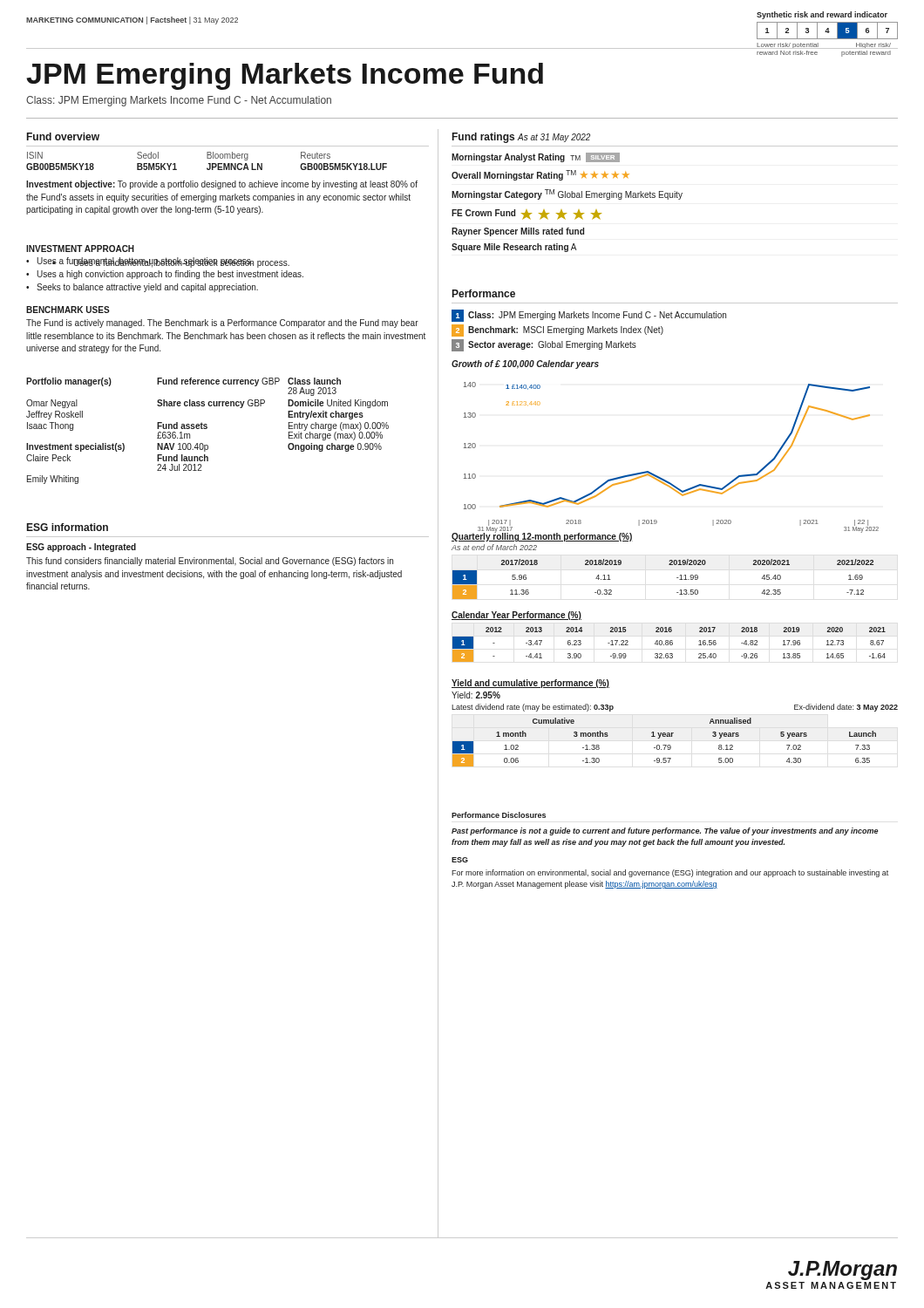The width and height of the screenshot is (924, 1308).
Task: Navigate to the element starting "• Seeks to balance"
Action: click(142, 287)
